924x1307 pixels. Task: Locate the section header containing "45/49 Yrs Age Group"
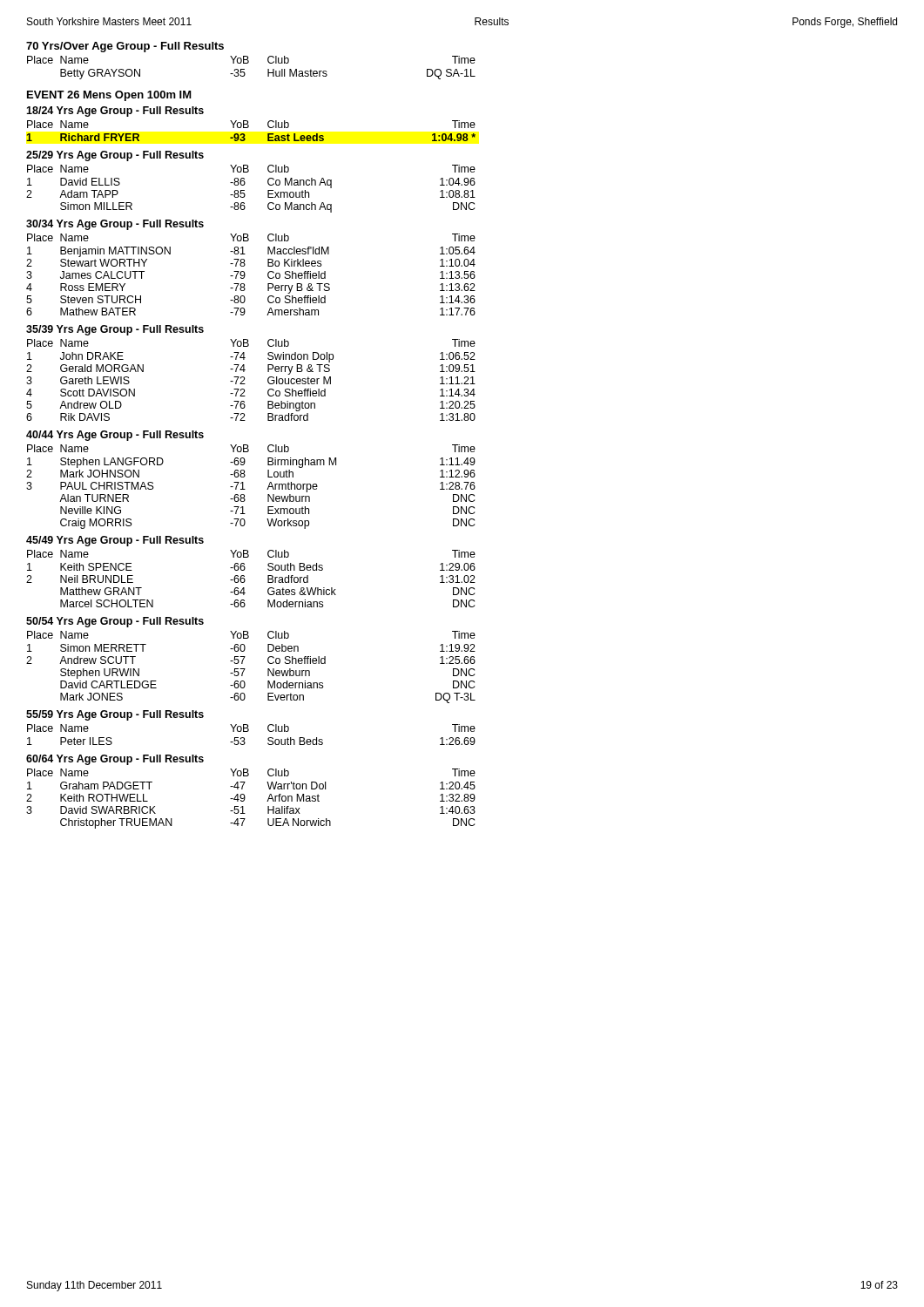coord(115,540)
